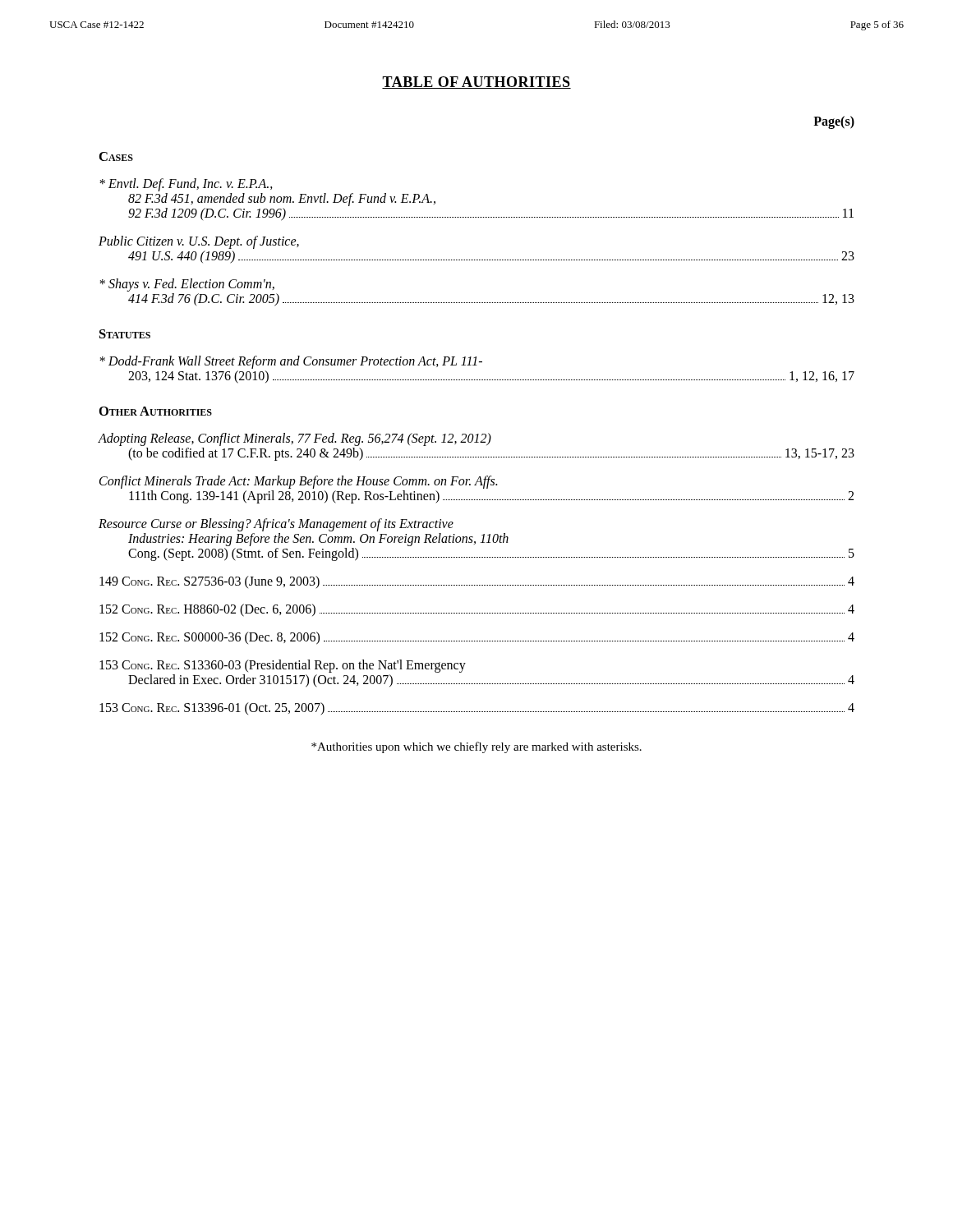
Task: Select the region starting "Resource Curse or Blessing? Africa's Management"
Action: point(476,539)
